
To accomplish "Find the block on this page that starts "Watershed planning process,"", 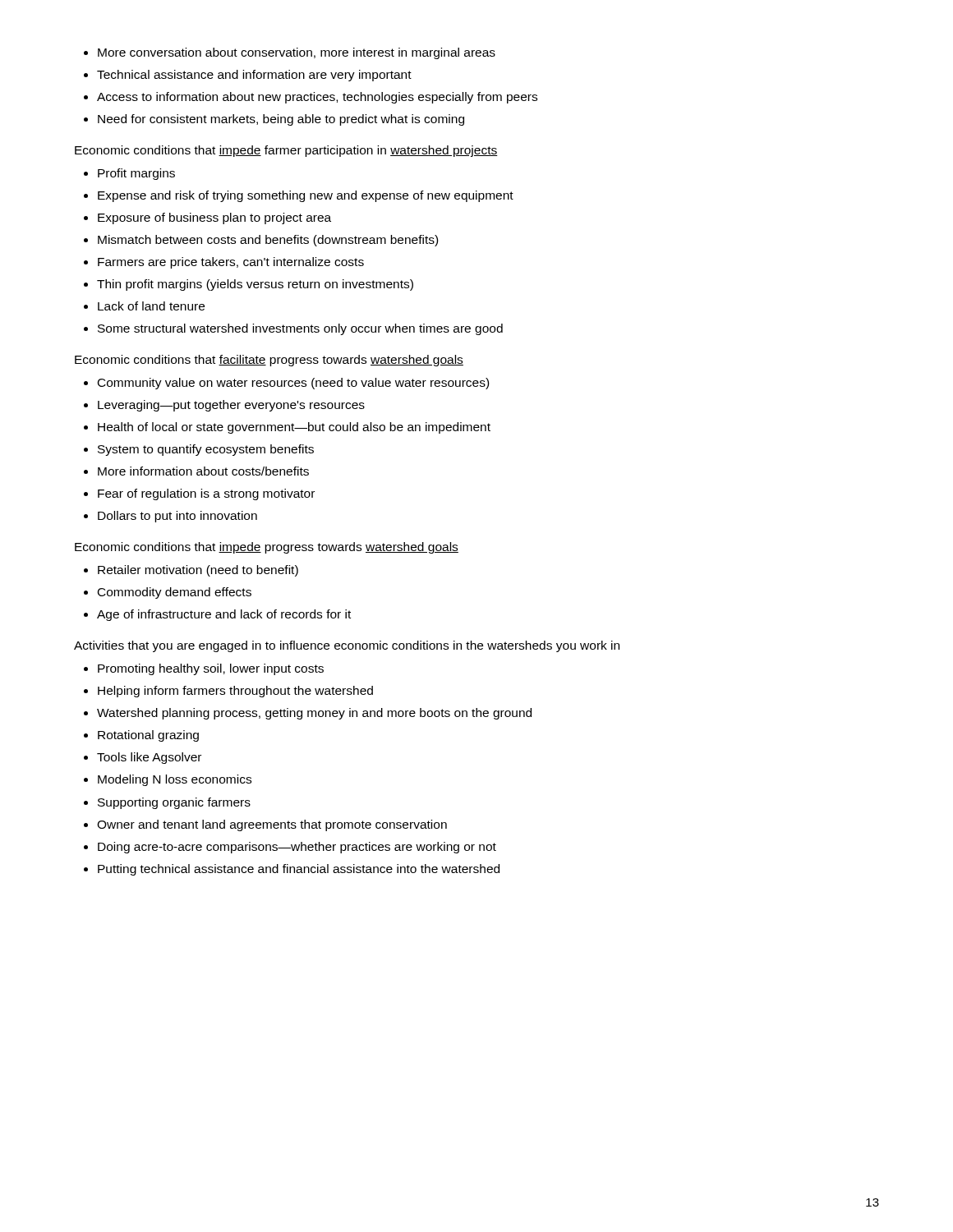I will [488, 713].
